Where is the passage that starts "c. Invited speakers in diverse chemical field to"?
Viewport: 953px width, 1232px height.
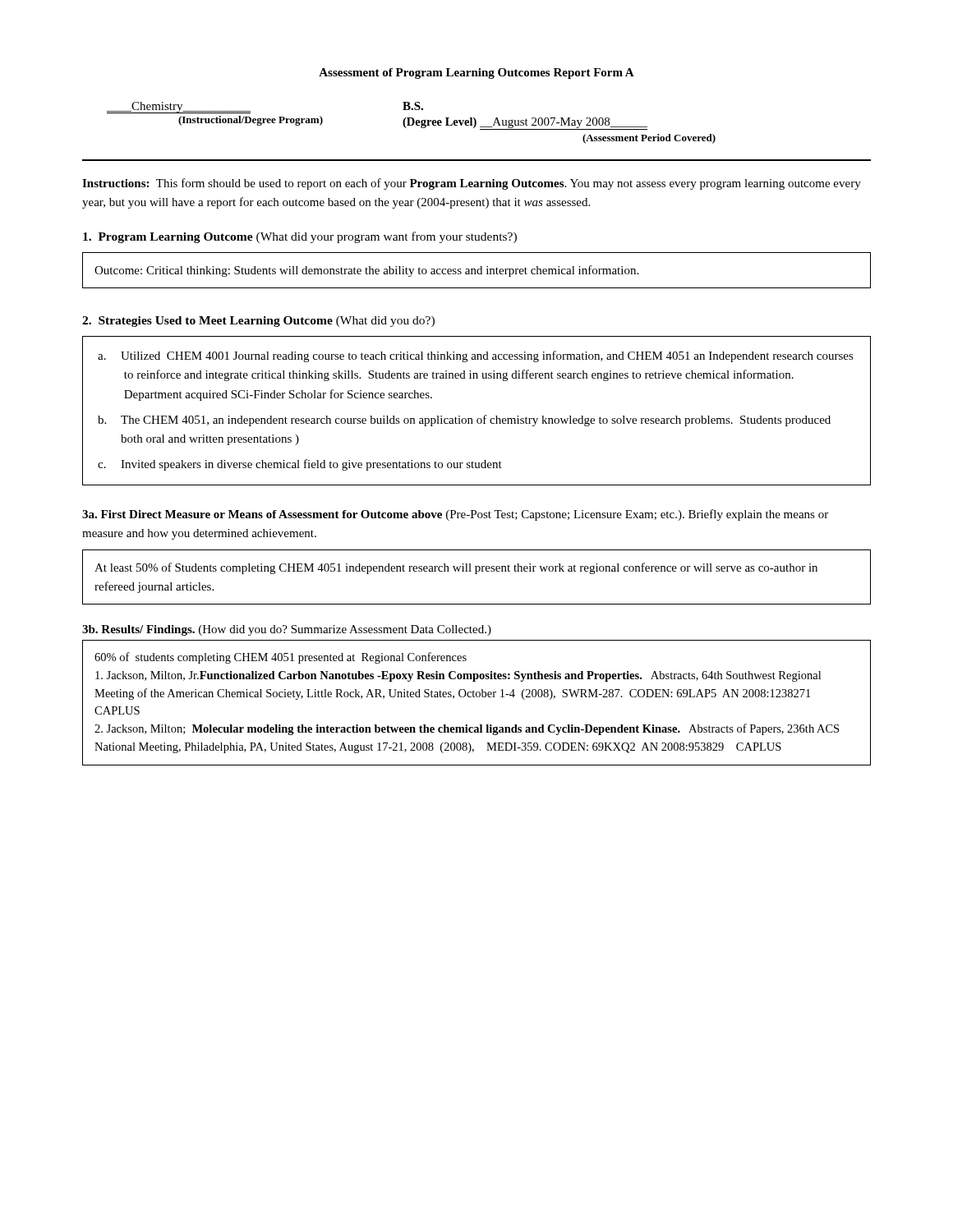point(300,465)
